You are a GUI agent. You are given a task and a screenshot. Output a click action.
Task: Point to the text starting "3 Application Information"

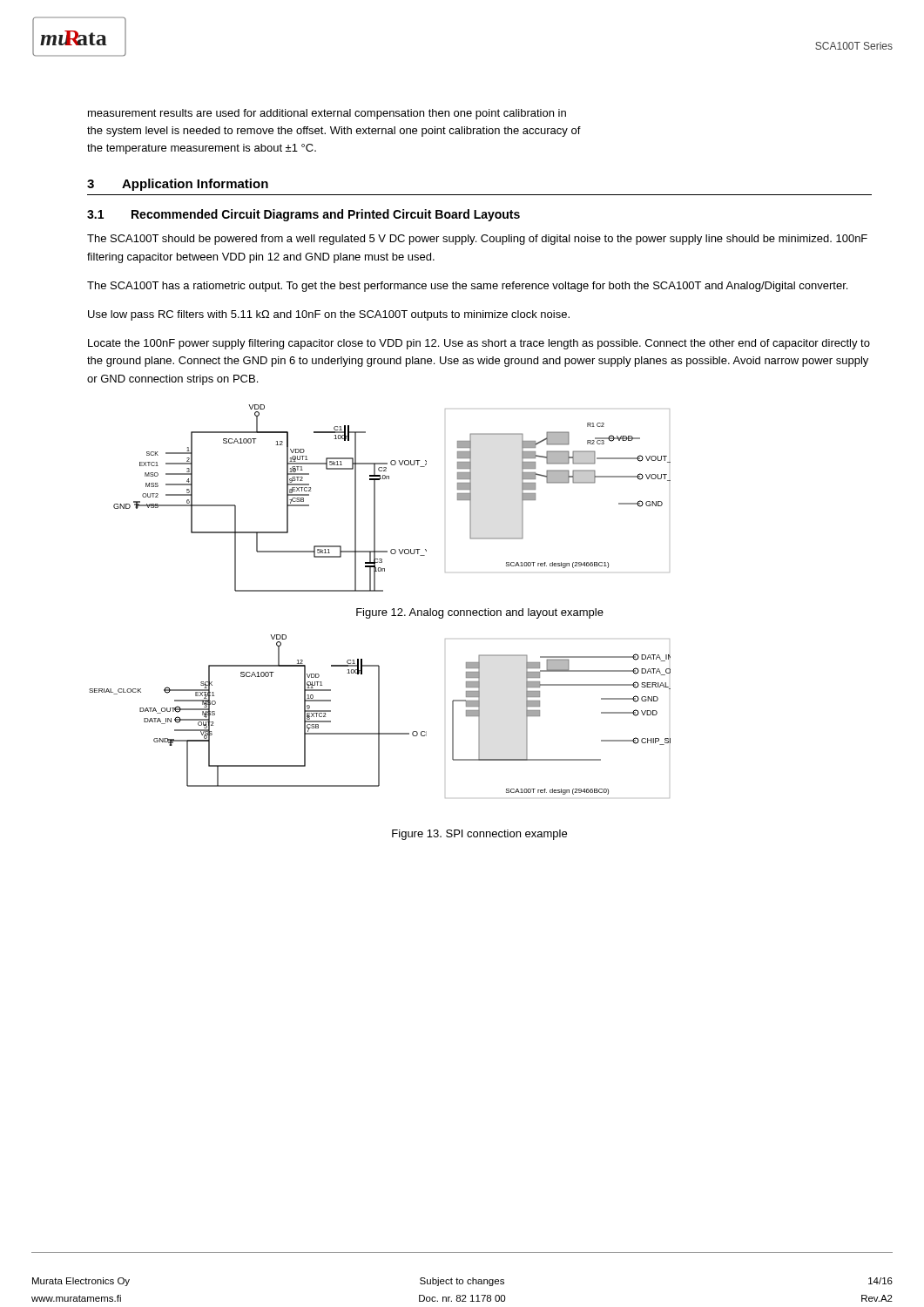[x=178, y=184]
